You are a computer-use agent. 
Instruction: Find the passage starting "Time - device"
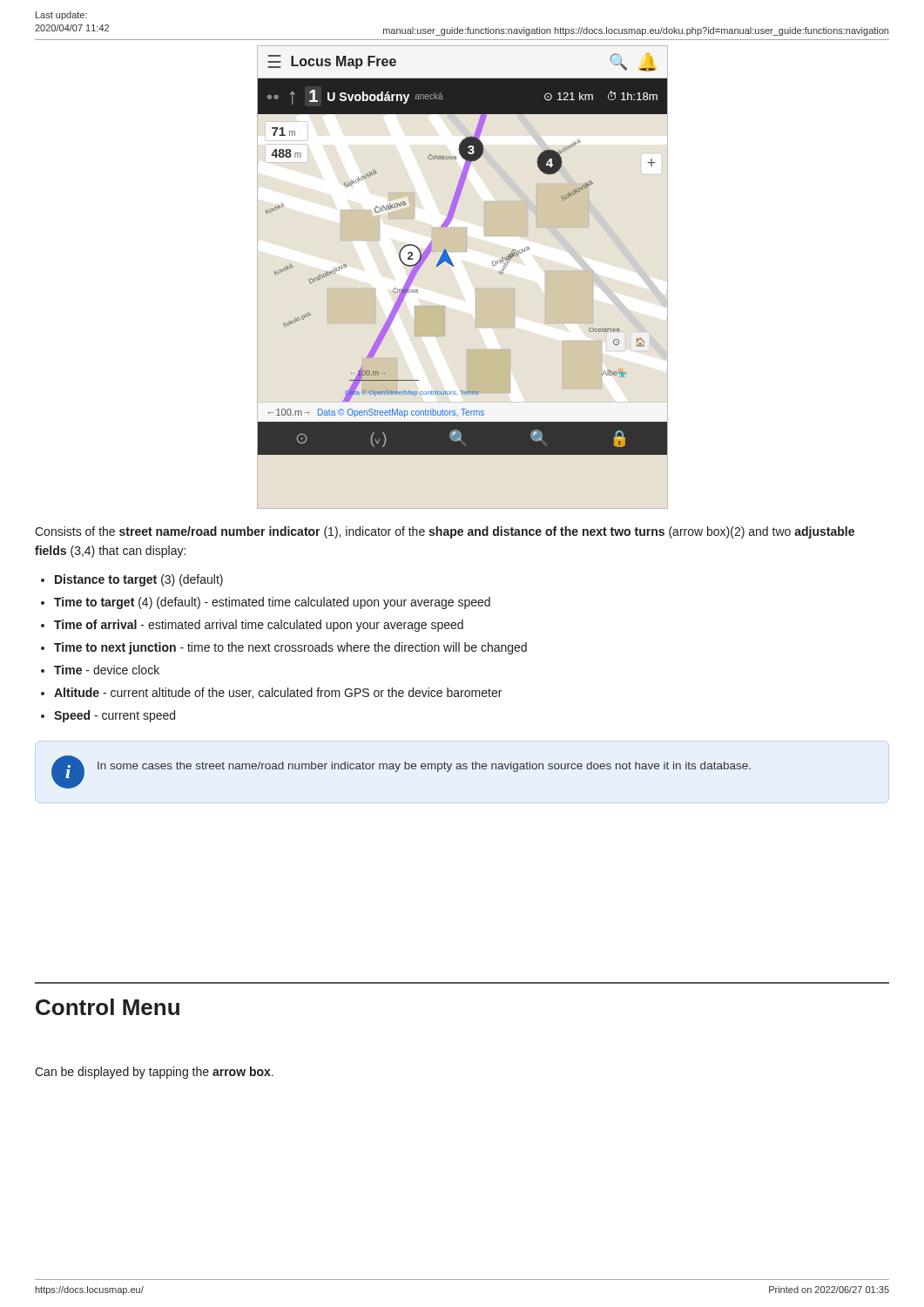pyautogui.click(x=107, y=670)
